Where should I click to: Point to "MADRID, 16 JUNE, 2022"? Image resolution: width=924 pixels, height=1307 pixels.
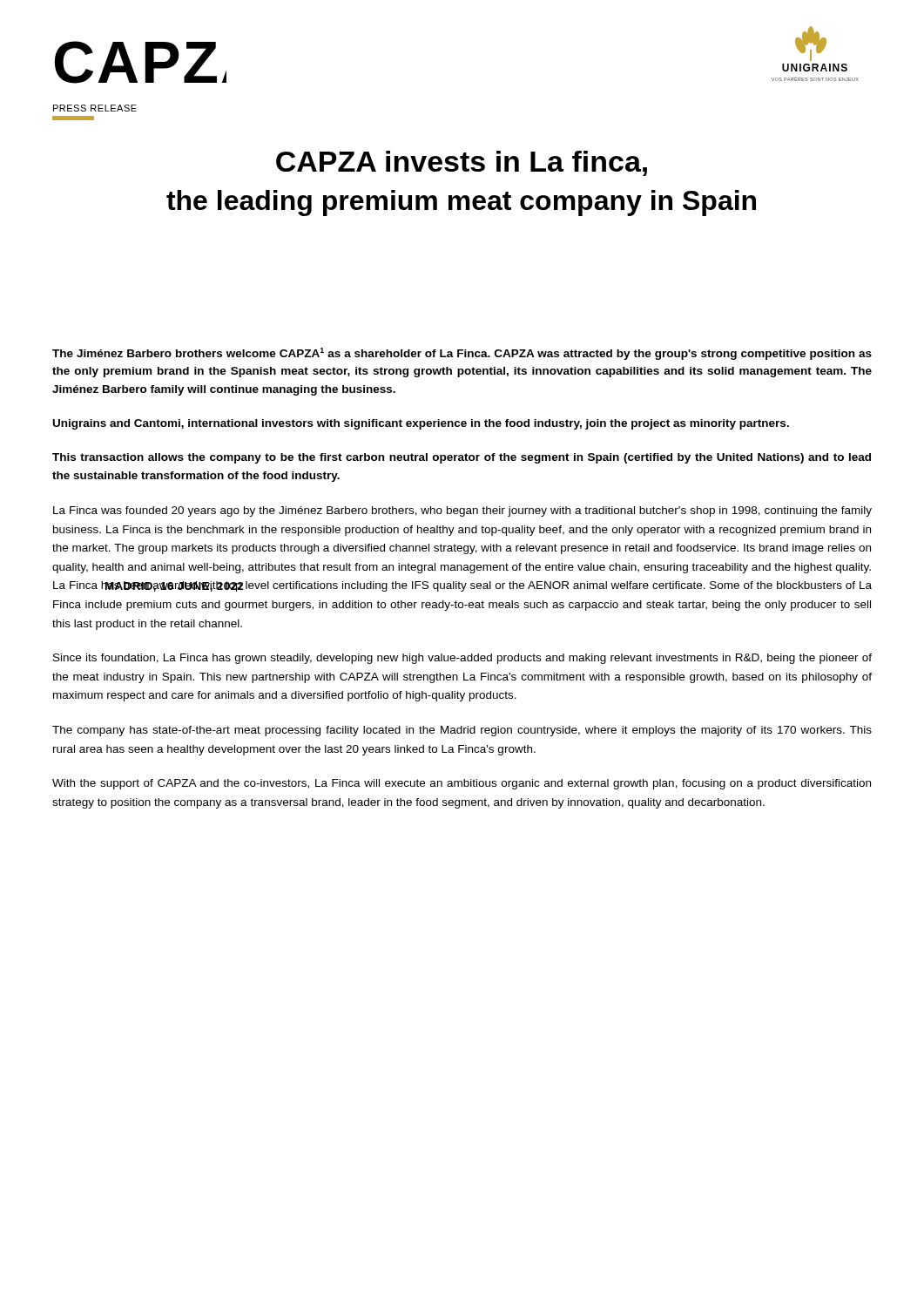pyautogui.click(x=174, y=586)
